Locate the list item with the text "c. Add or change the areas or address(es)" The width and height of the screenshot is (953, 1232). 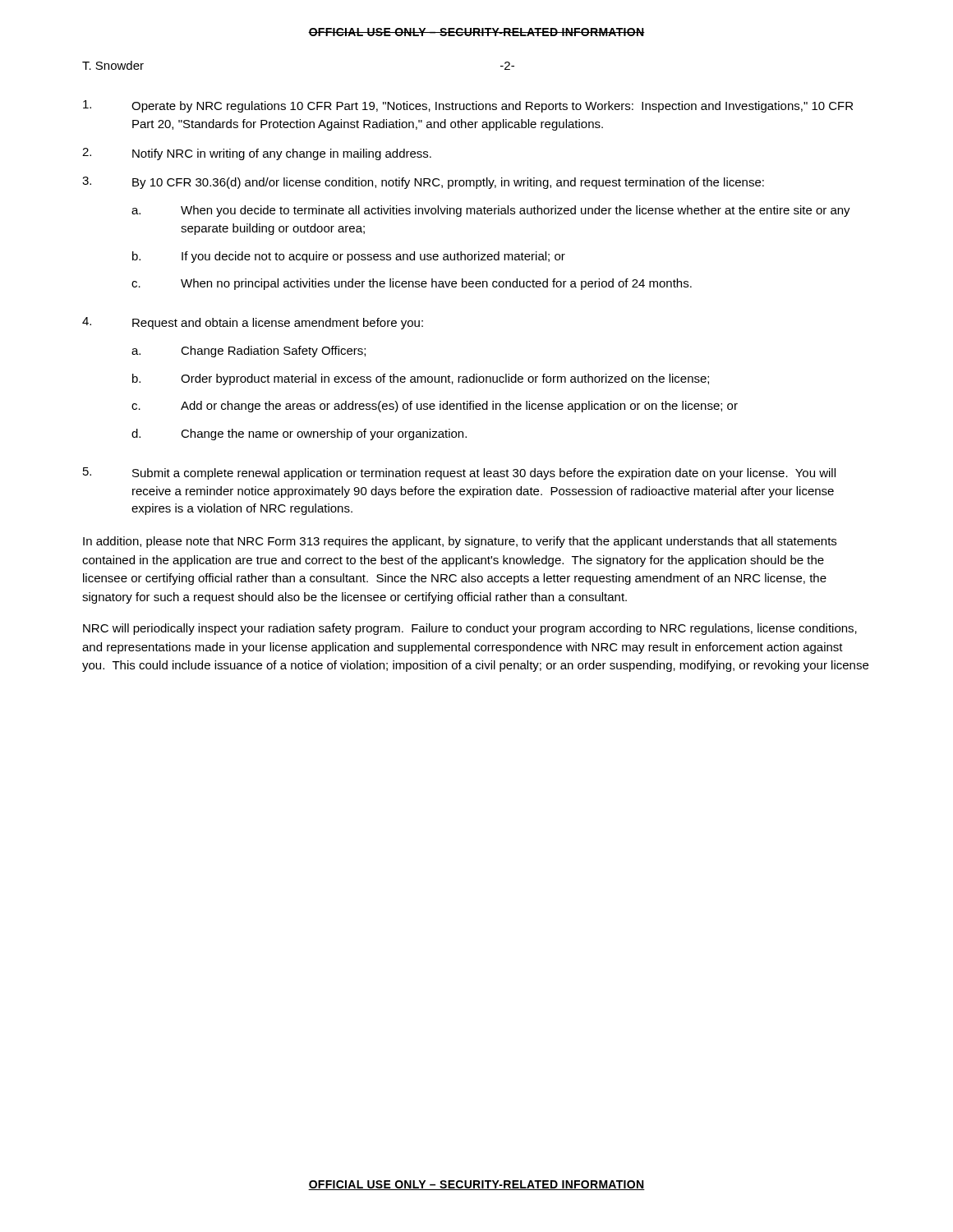pyautogui.click(x=501, y=406)
